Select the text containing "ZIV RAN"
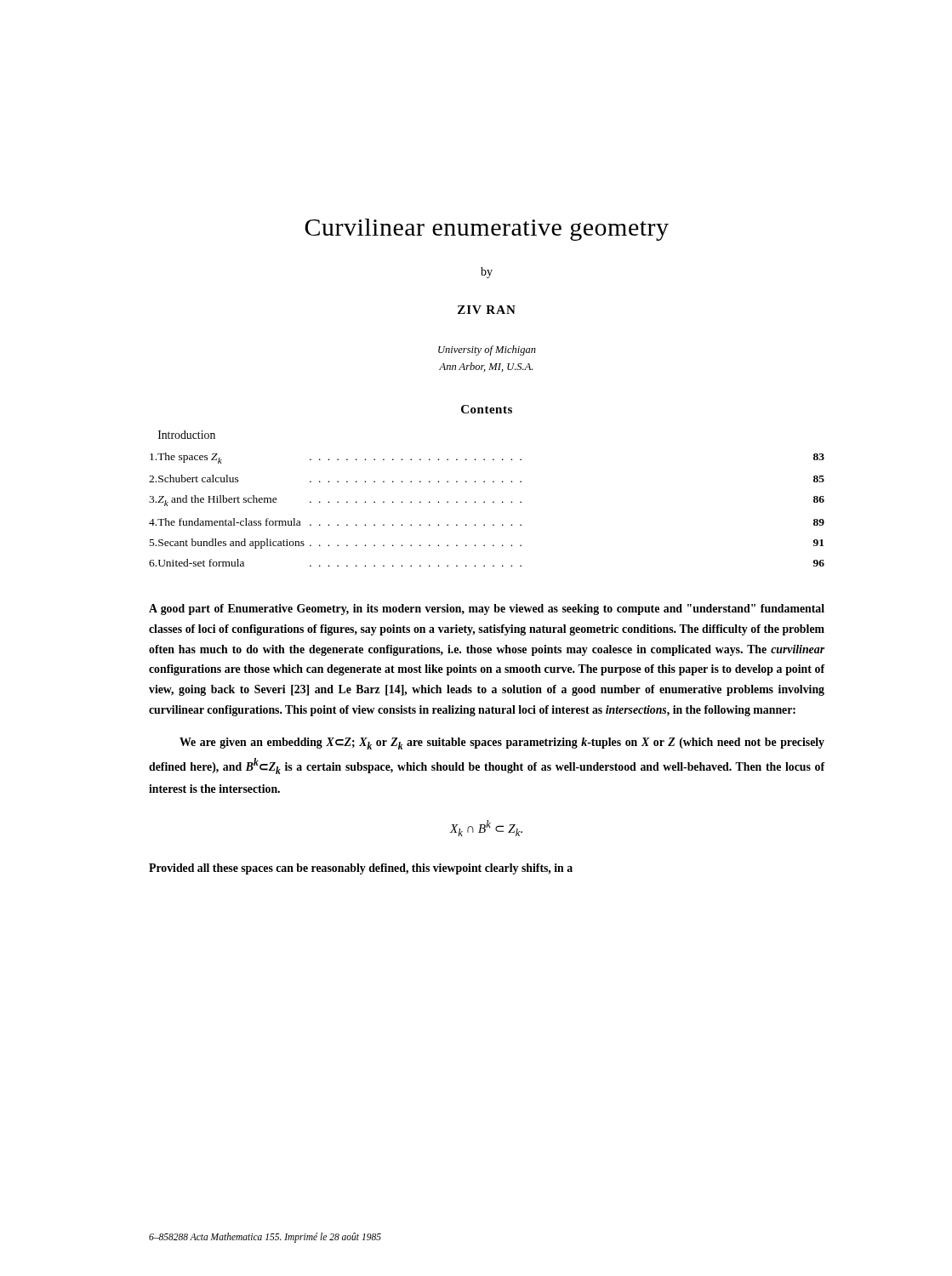 487,310
